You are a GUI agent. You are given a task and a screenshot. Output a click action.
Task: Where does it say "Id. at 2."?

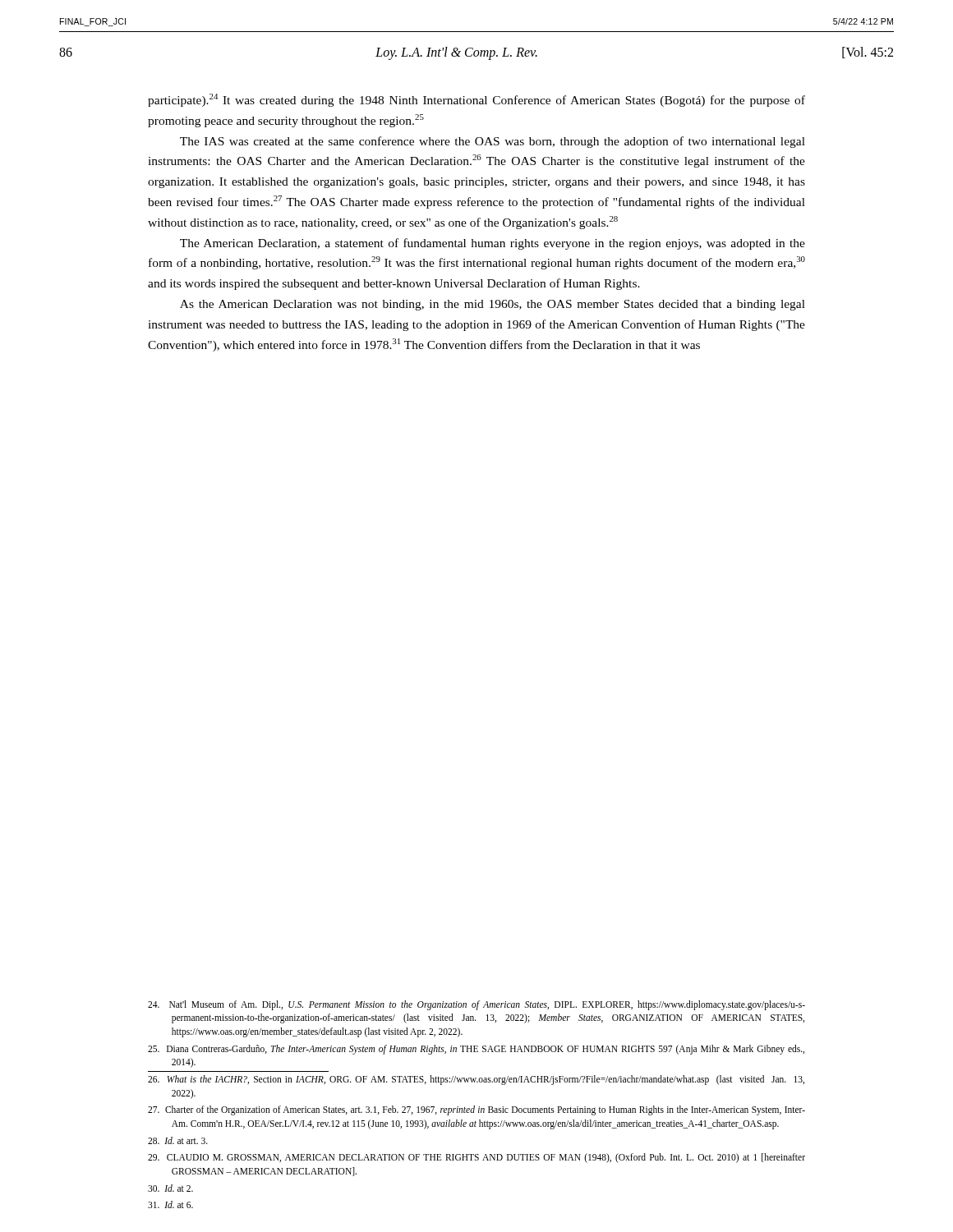tap(171, 1188)
